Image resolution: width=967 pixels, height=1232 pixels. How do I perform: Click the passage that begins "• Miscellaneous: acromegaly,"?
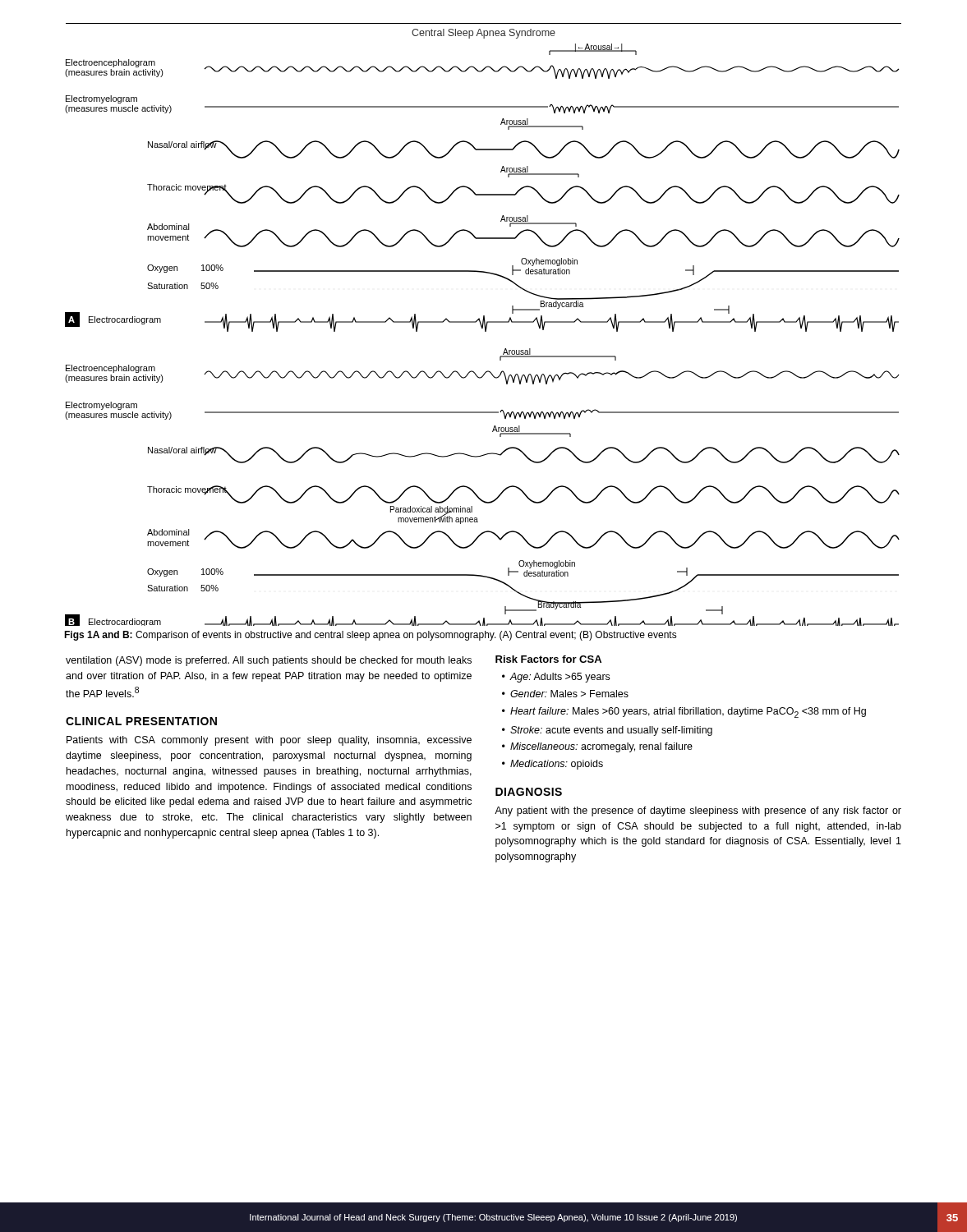click(x=597, y=747)
